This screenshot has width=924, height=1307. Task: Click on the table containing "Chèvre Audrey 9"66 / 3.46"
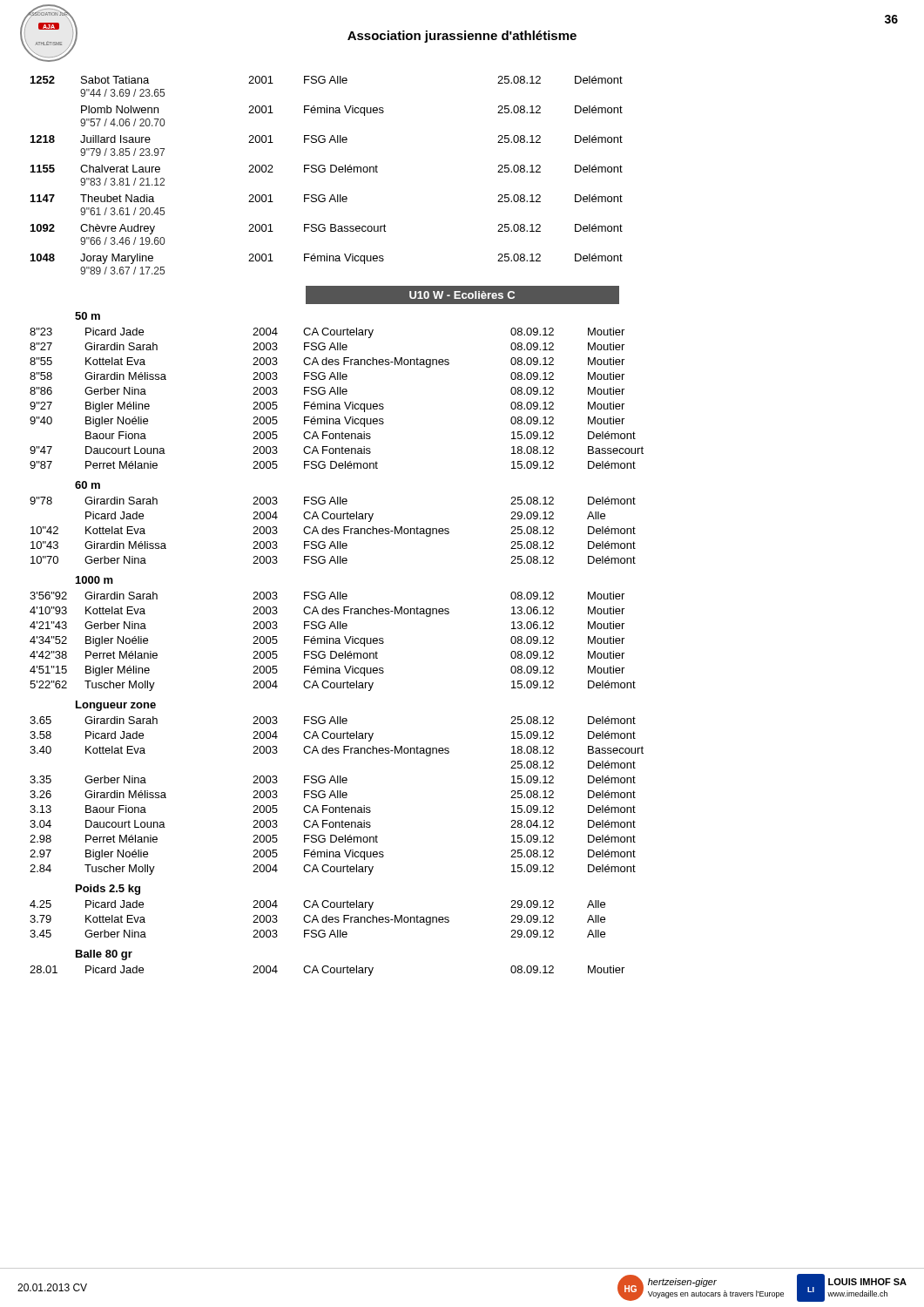click(x=462, y=175)
